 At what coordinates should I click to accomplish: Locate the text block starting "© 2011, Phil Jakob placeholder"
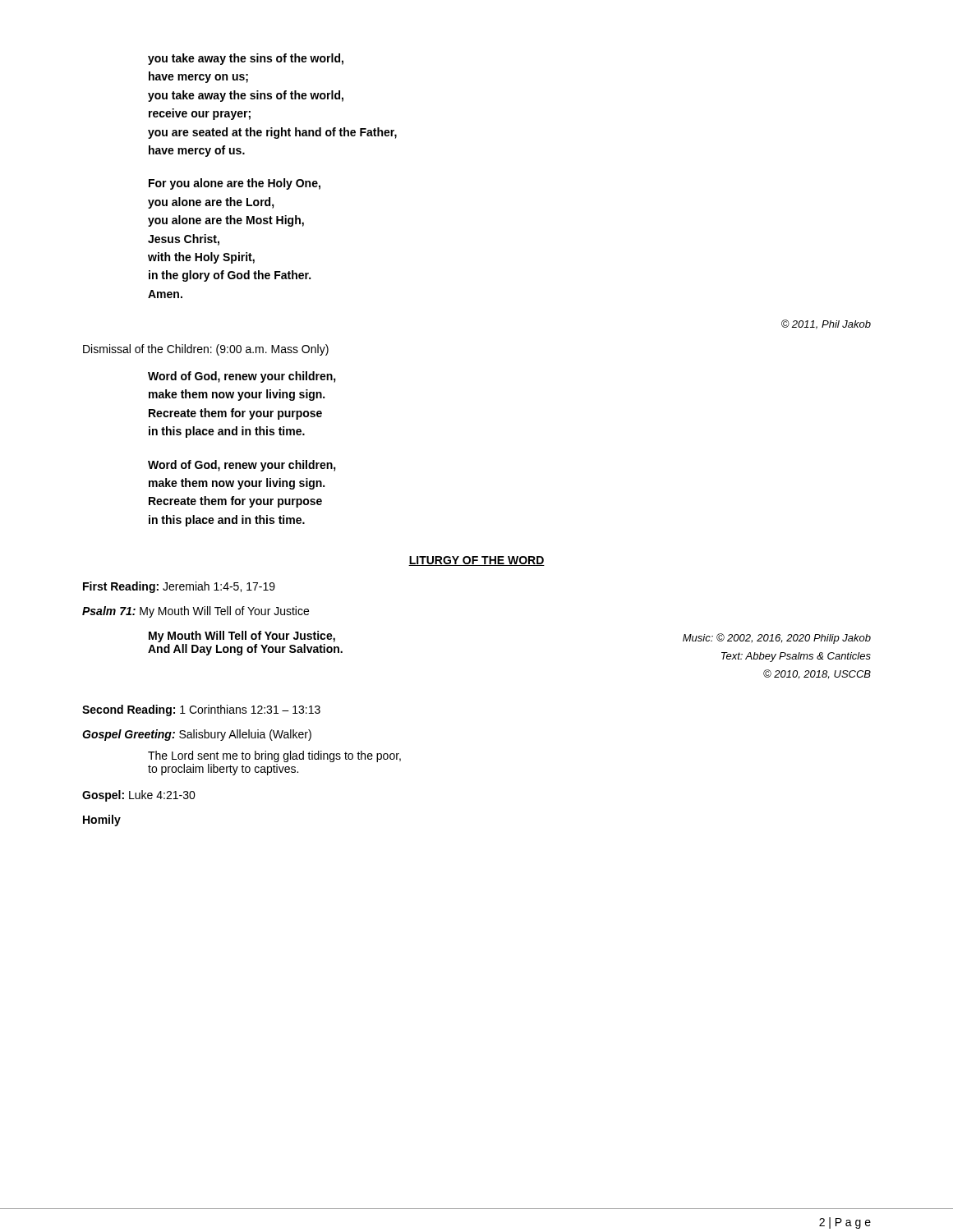(826, 324)
